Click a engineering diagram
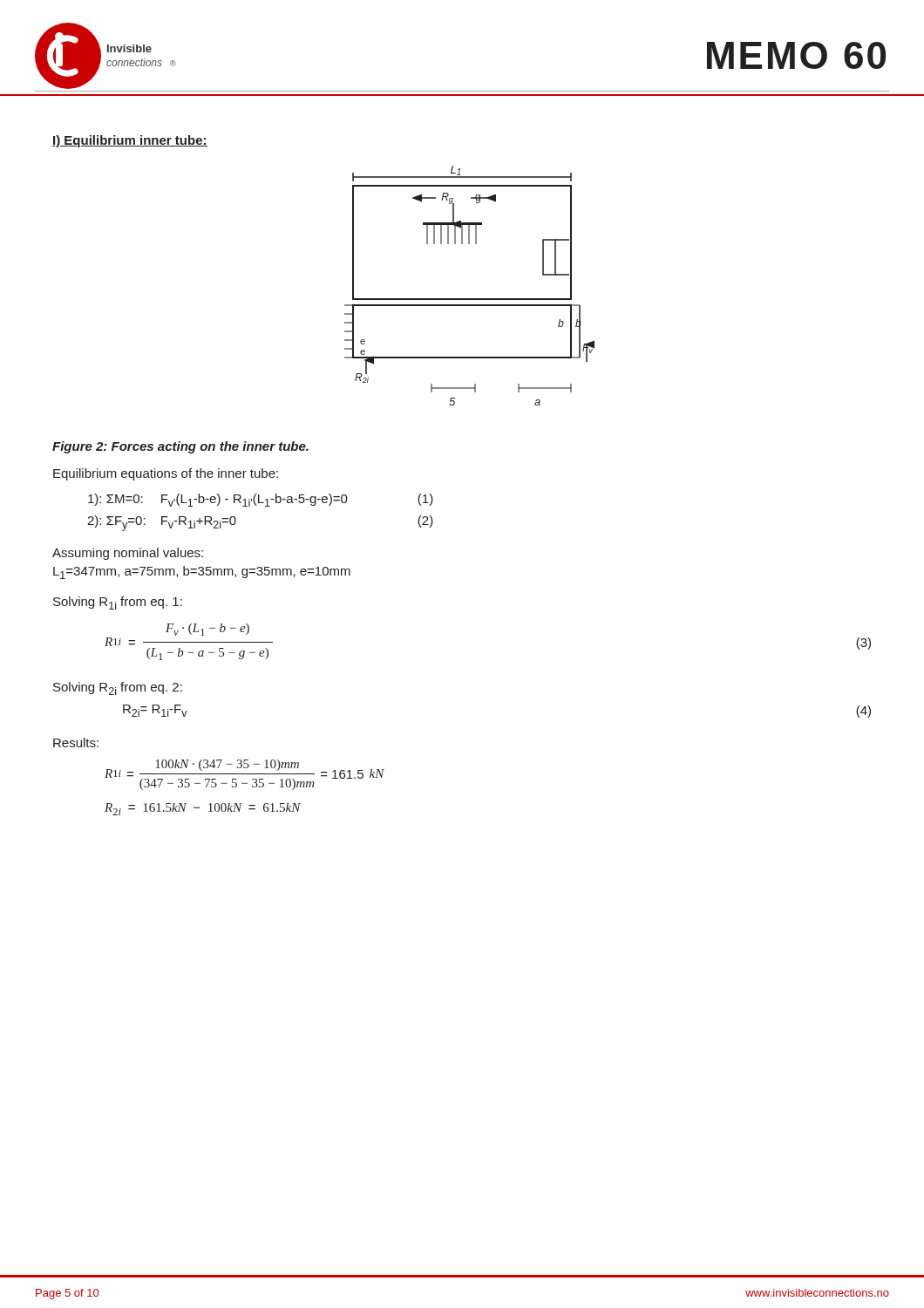 [x=462, y=296]
